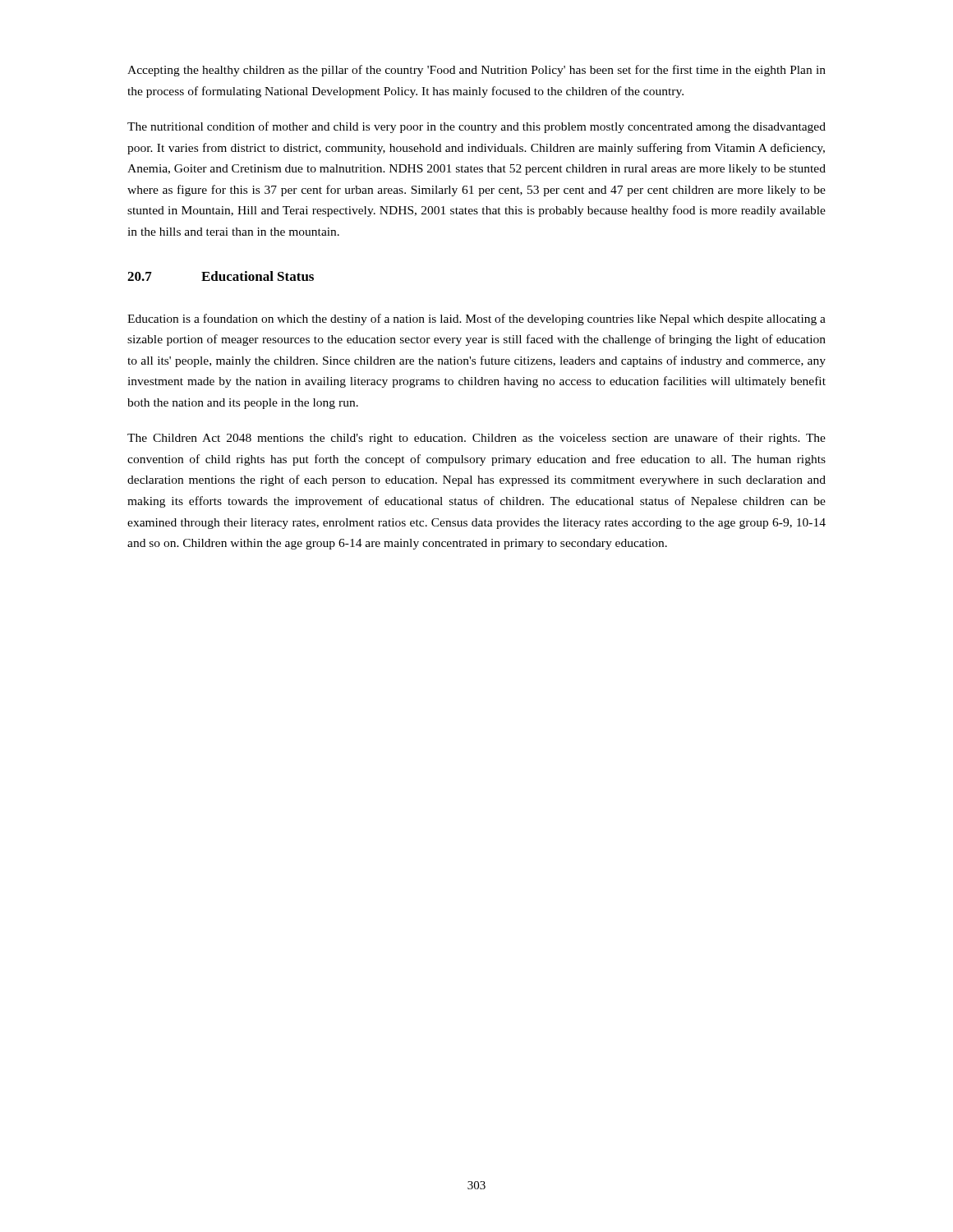
Task: Where does it say "20.7 Educational Status"?
Action: click(221, 276)
